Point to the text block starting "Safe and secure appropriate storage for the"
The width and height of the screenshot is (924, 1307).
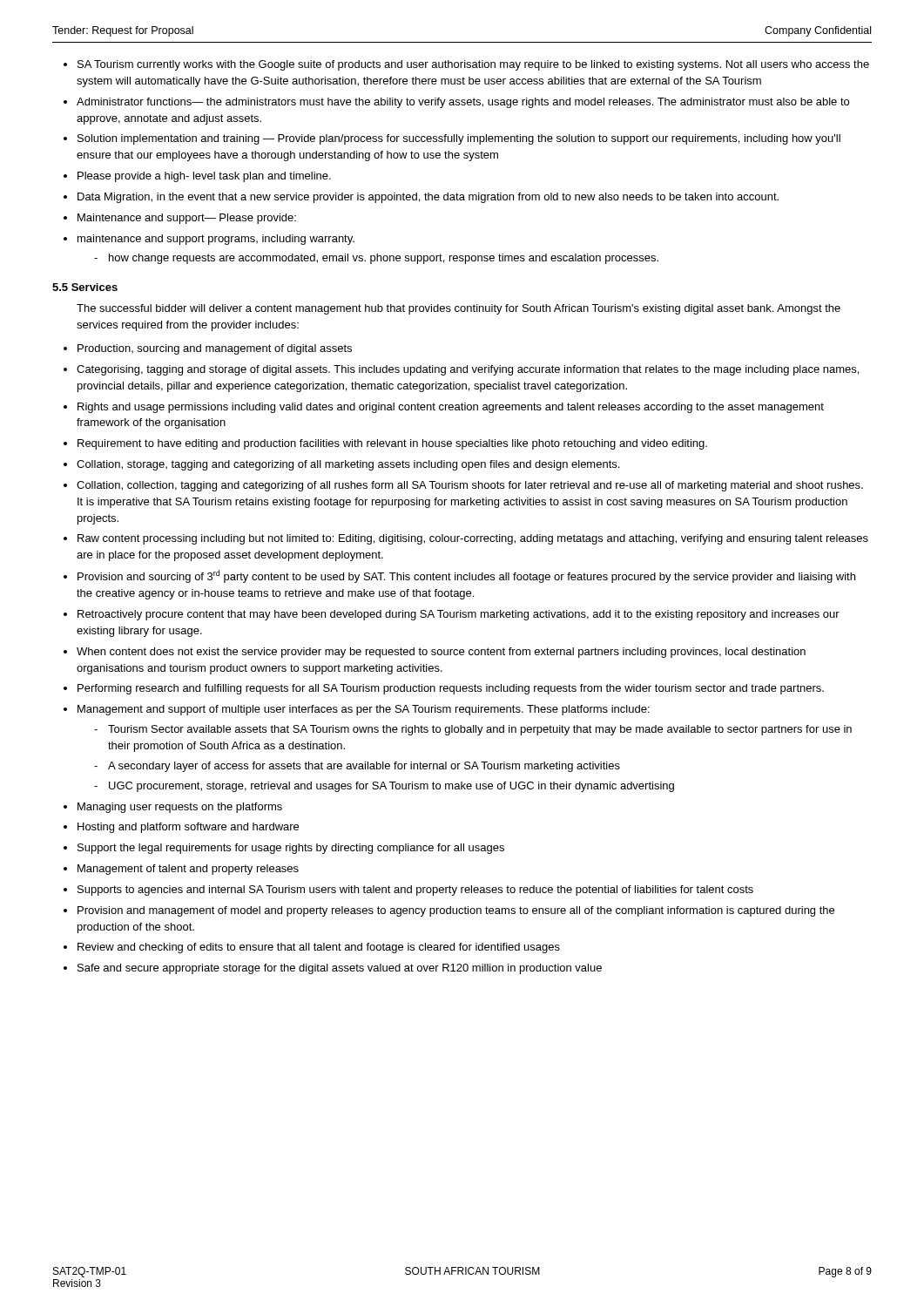point(339,968)
